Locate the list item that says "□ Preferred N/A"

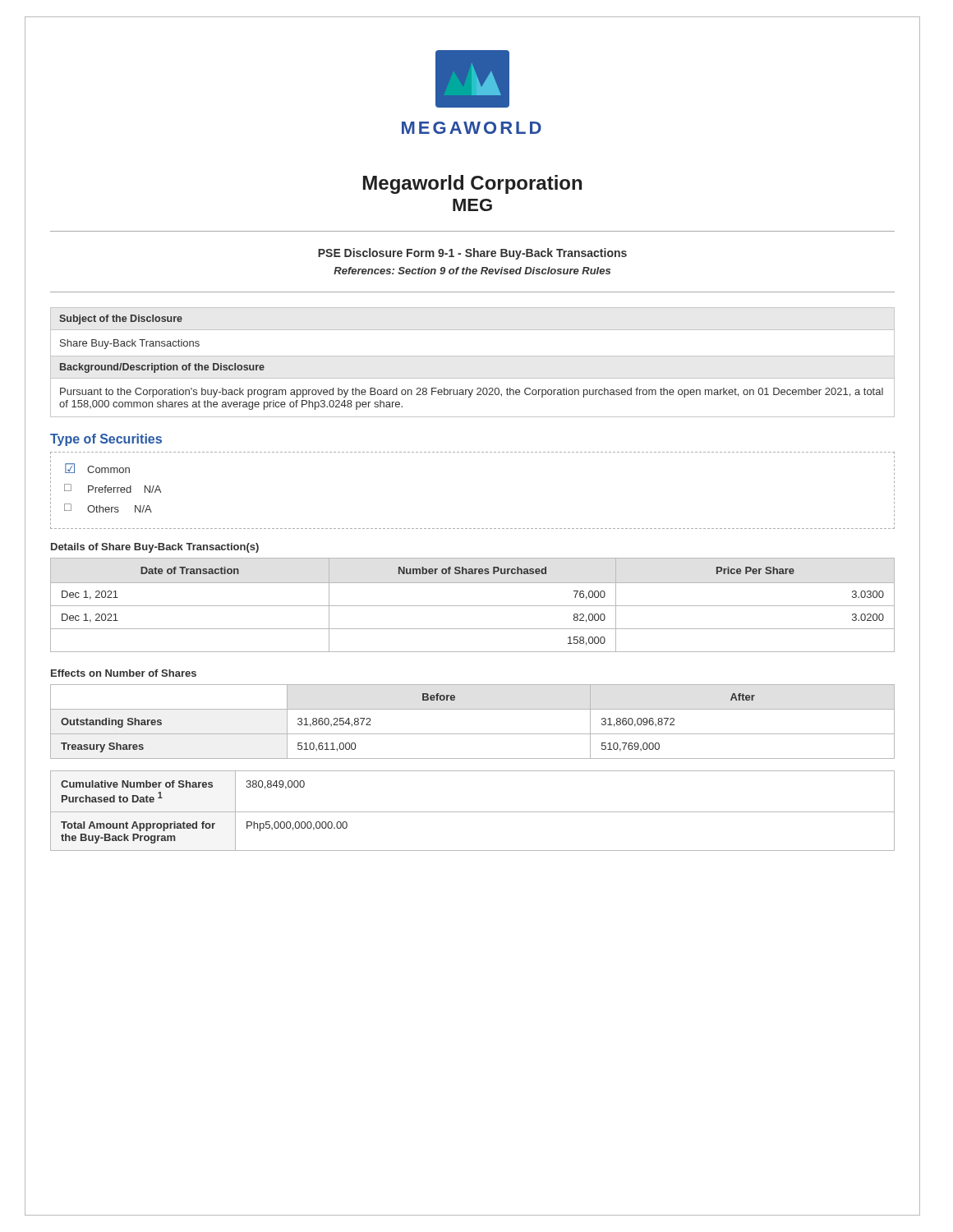click(x=113, y=489)
